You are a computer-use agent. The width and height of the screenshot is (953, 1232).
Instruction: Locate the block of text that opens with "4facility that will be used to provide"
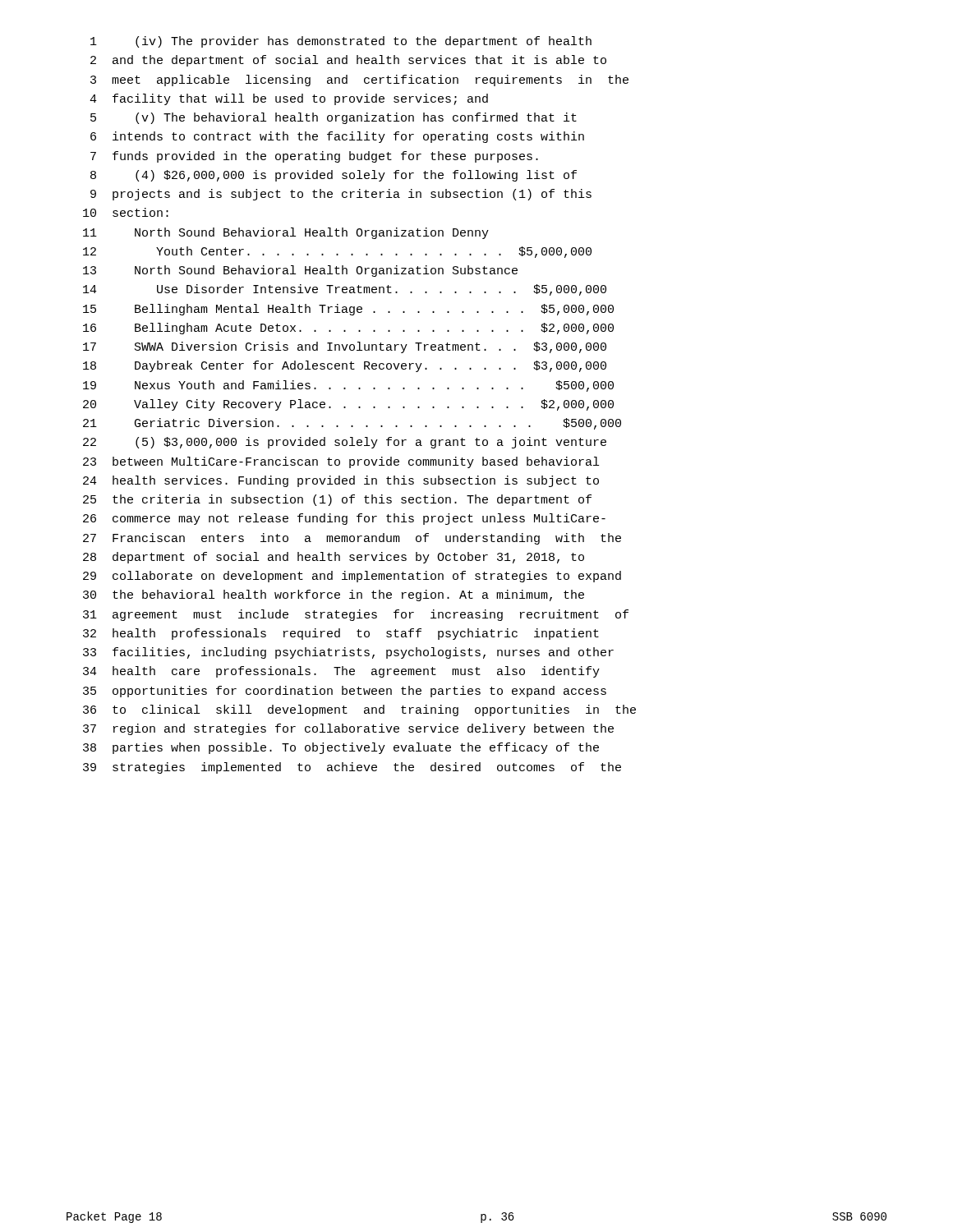coord(476,100)
